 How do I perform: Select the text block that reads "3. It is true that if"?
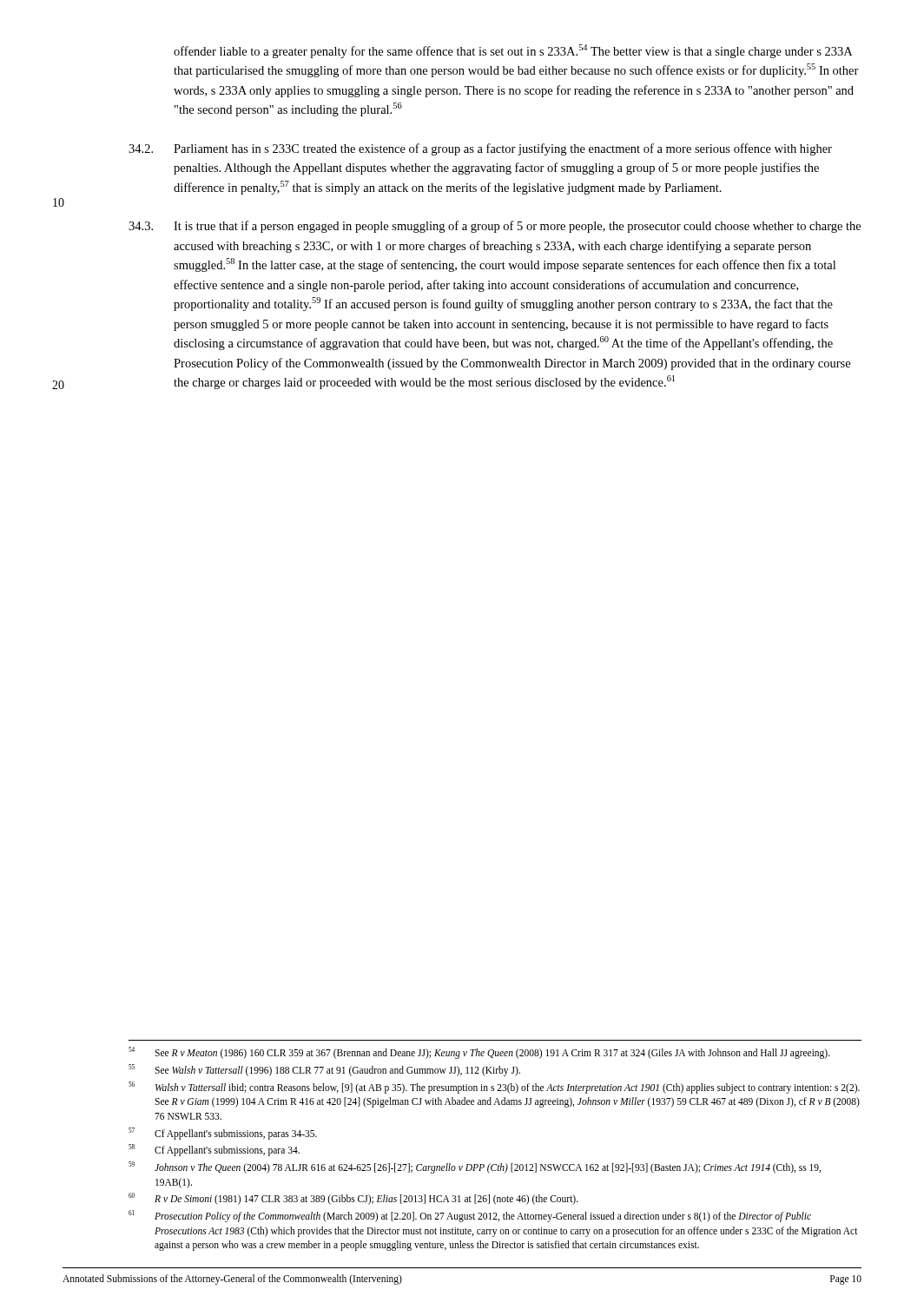(x=495, y=304)
